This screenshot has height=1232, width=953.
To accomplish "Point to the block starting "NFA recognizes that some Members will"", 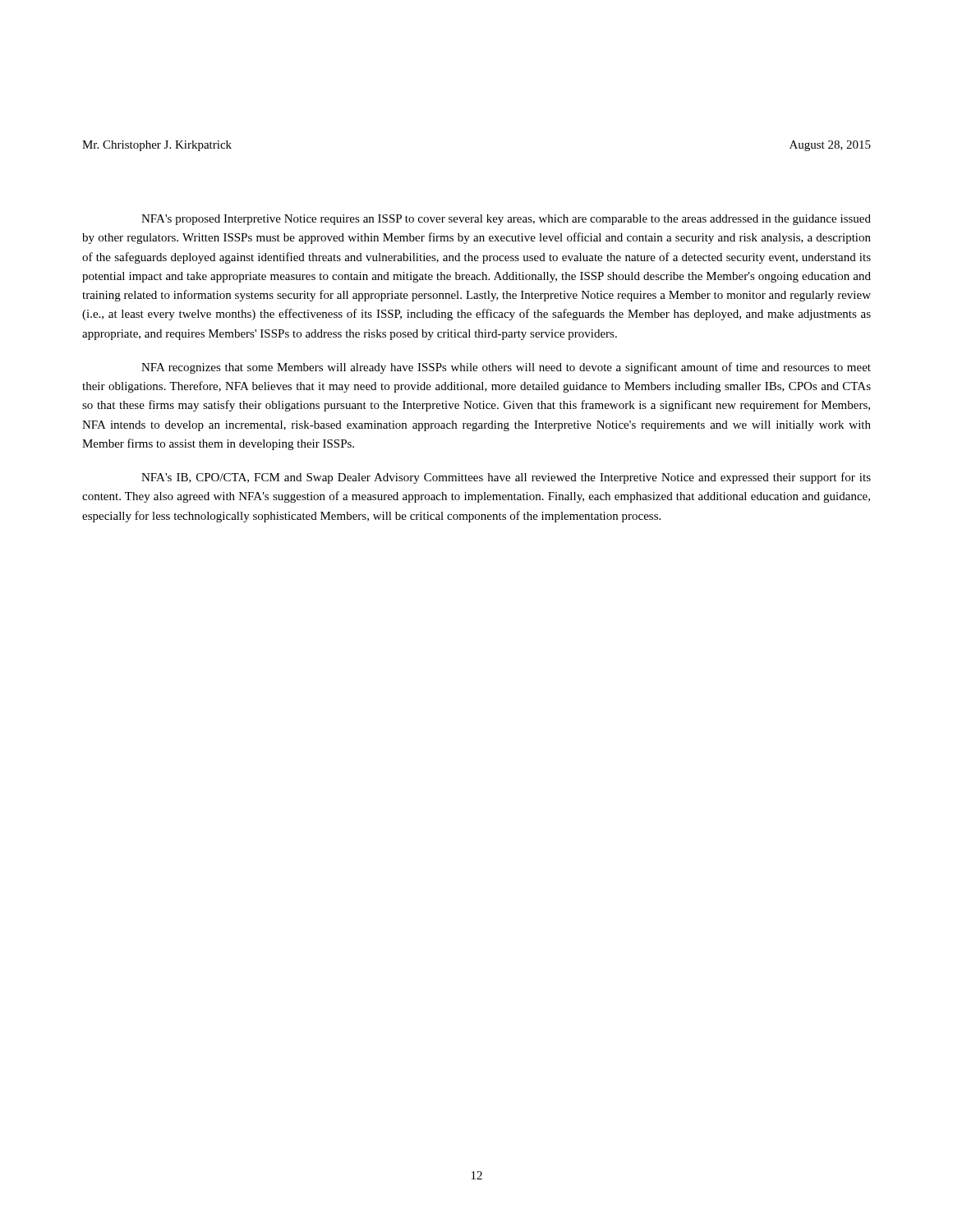I will click(476, 405).
